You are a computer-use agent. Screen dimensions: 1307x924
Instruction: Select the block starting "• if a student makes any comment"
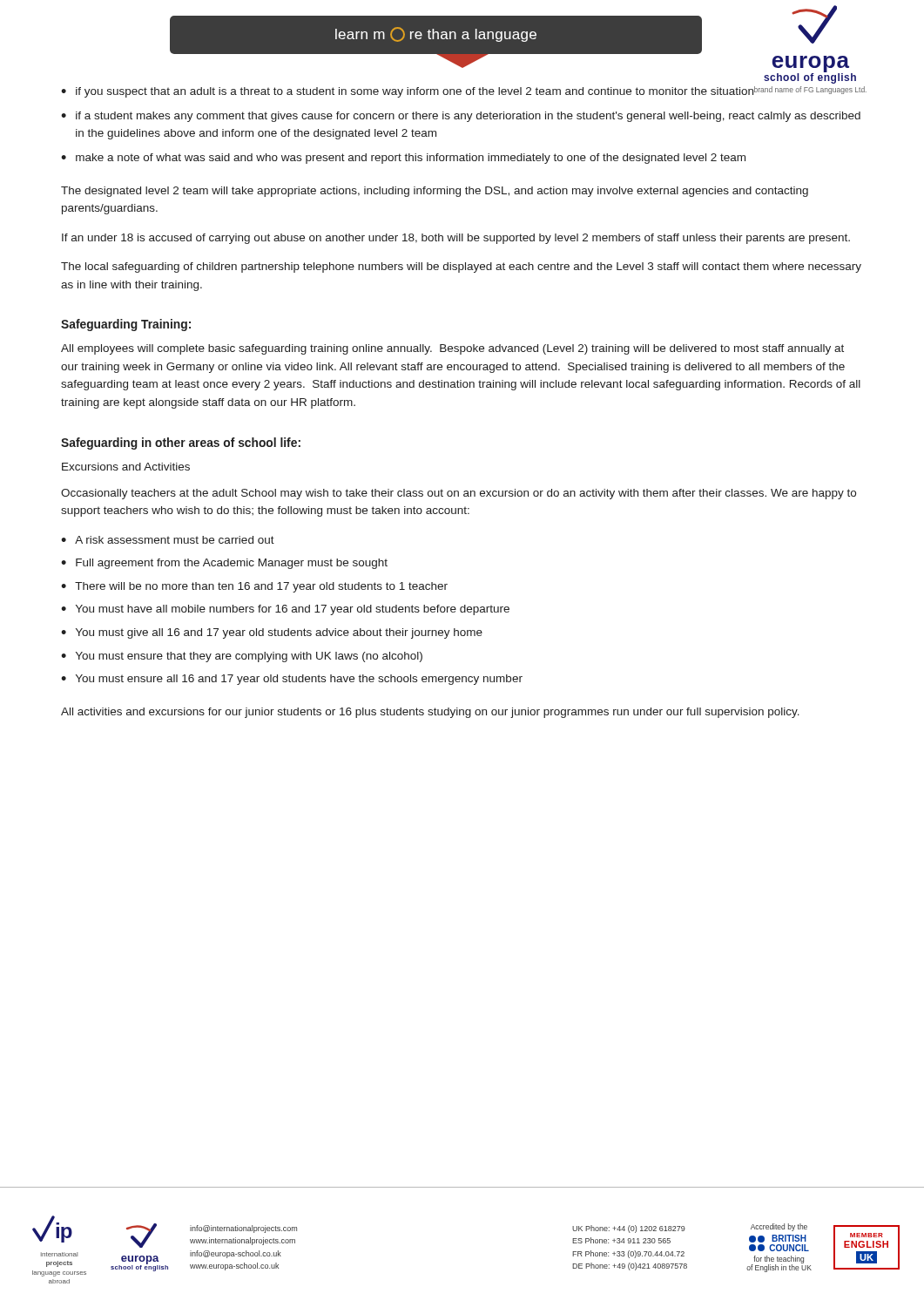(462, 125)
